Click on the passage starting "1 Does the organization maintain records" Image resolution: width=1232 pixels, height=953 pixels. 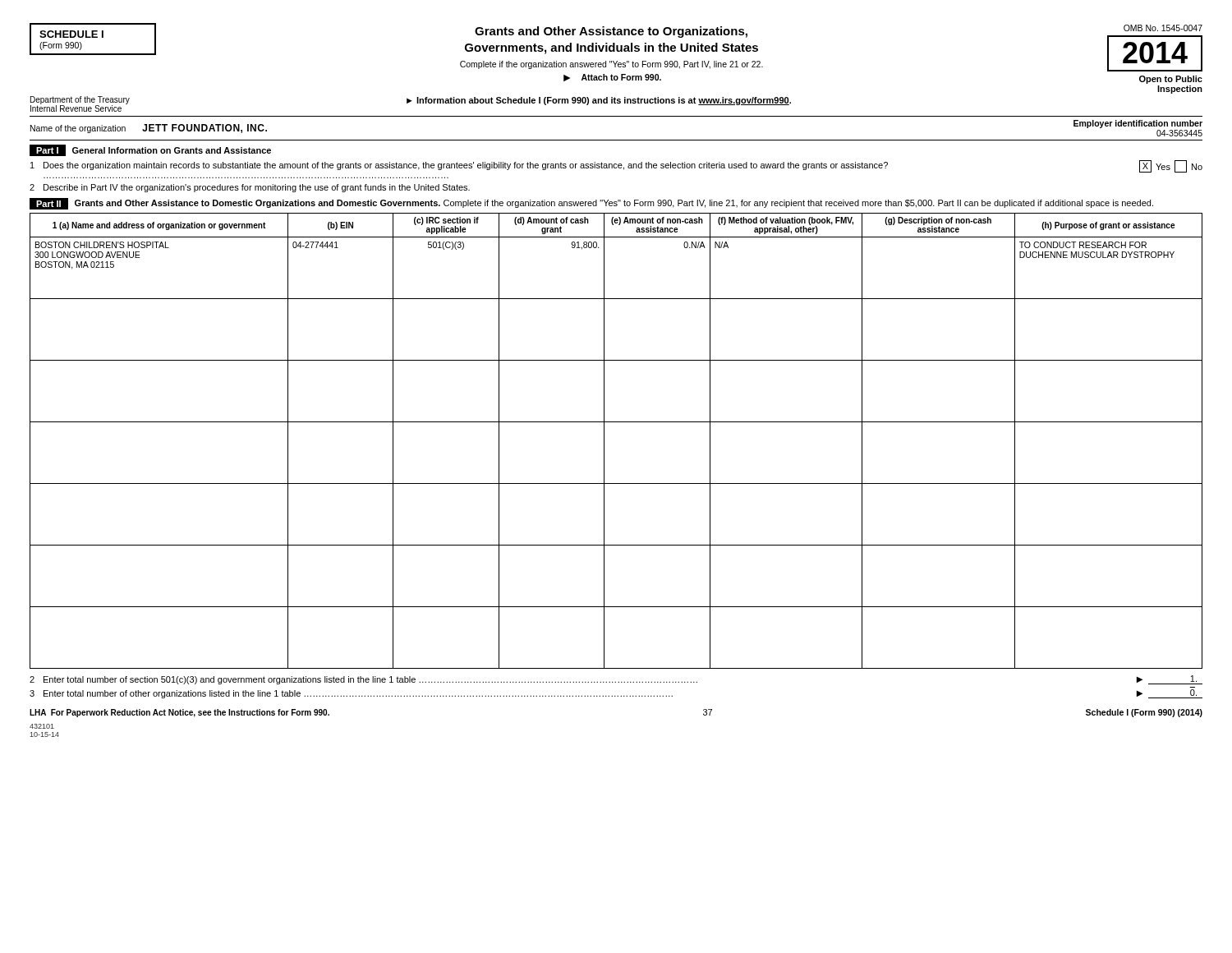point(616,170)
